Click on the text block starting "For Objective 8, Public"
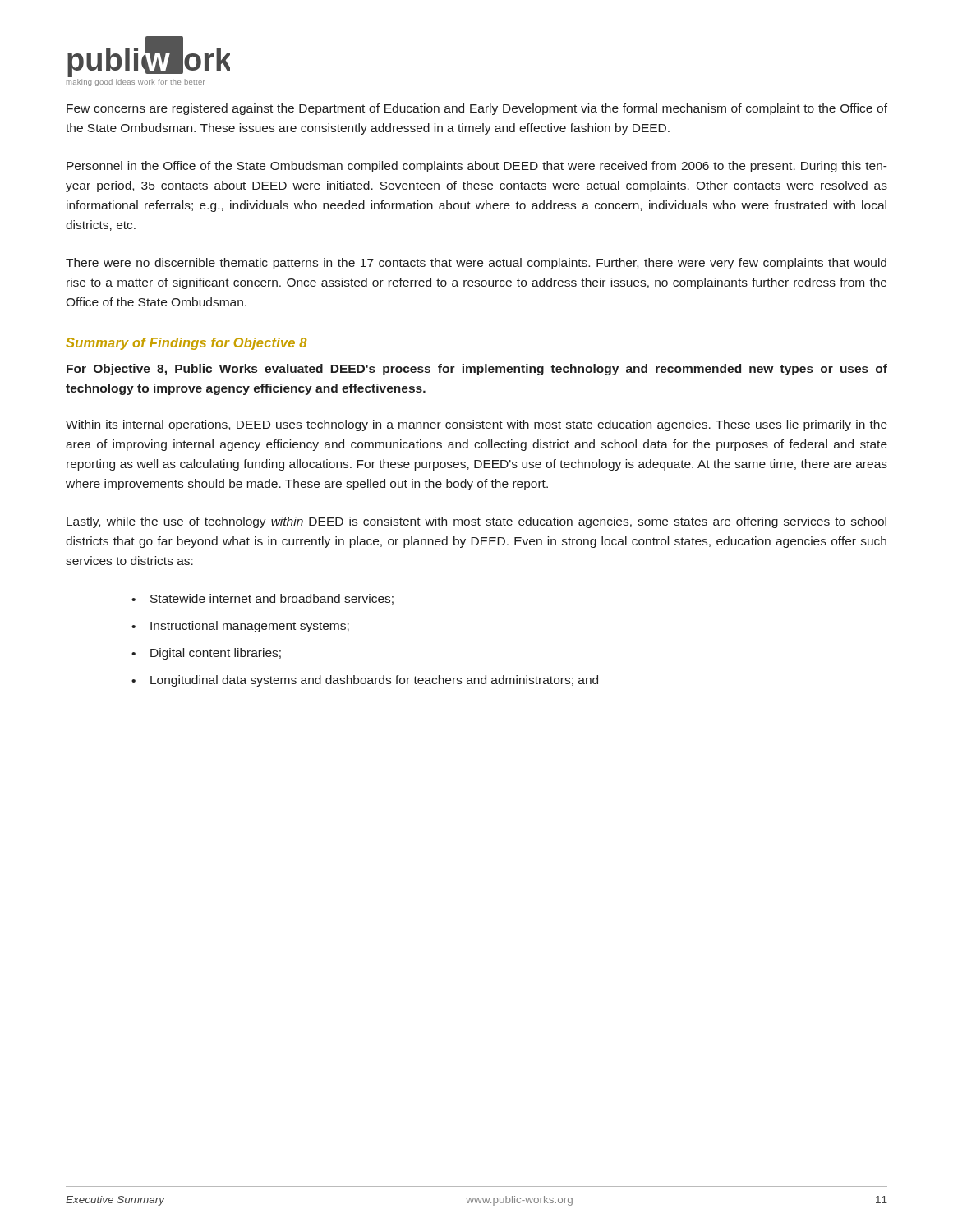 (476, 379)
